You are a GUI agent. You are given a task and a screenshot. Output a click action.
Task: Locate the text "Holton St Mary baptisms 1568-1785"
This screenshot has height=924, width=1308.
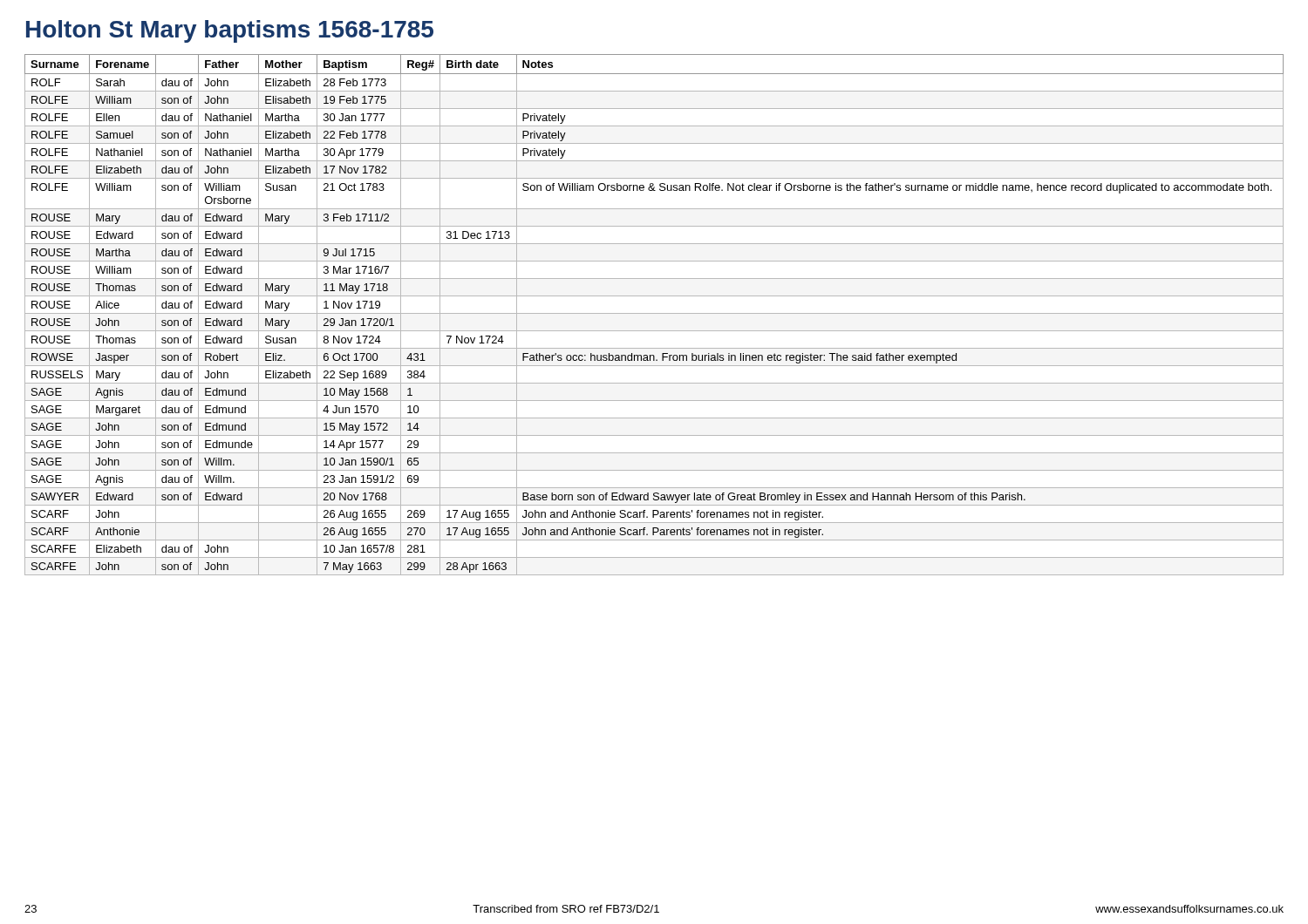[229, 29]
